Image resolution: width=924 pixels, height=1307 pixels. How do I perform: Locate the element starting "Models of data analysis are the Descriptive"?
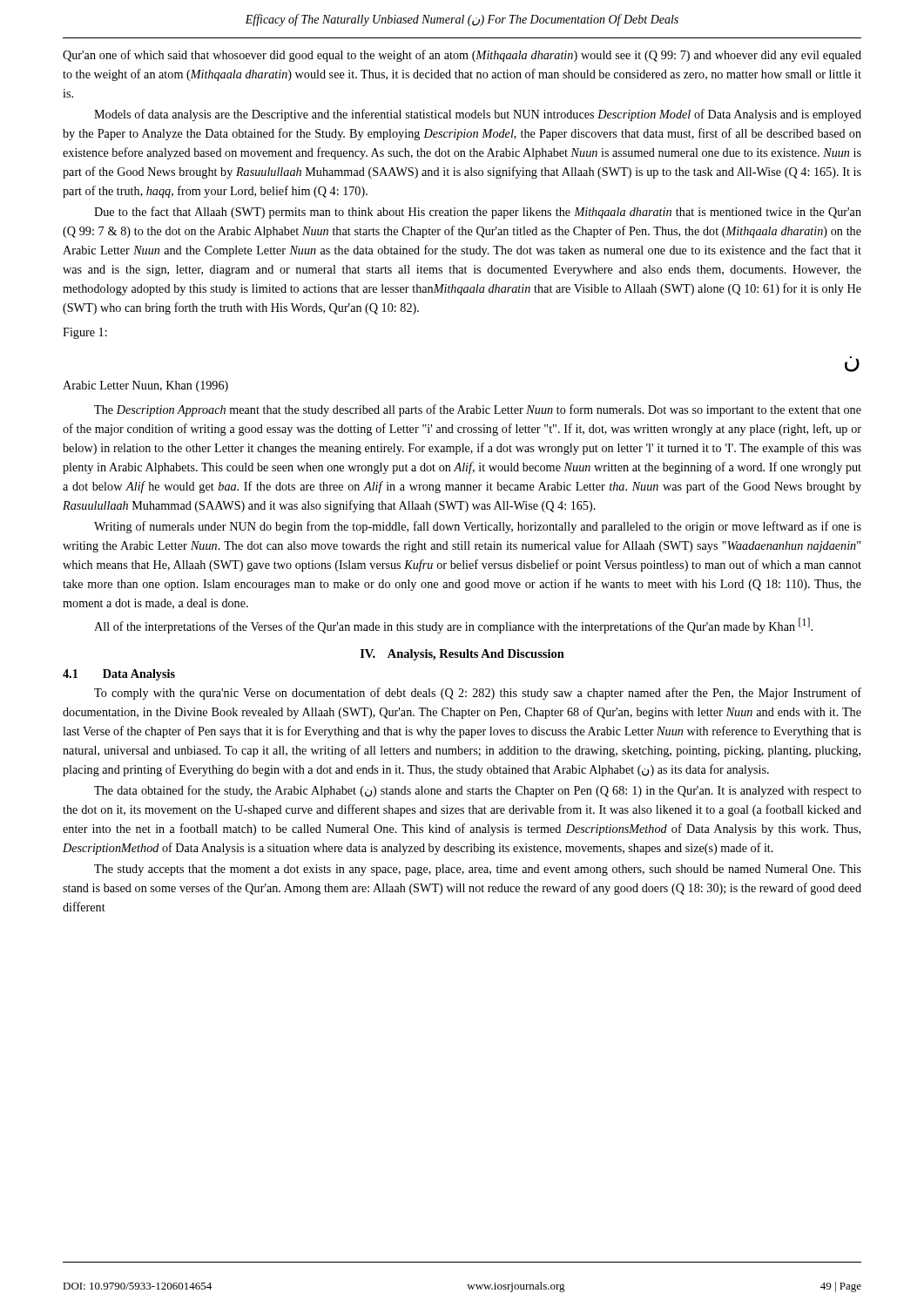[x=462, y=152]
